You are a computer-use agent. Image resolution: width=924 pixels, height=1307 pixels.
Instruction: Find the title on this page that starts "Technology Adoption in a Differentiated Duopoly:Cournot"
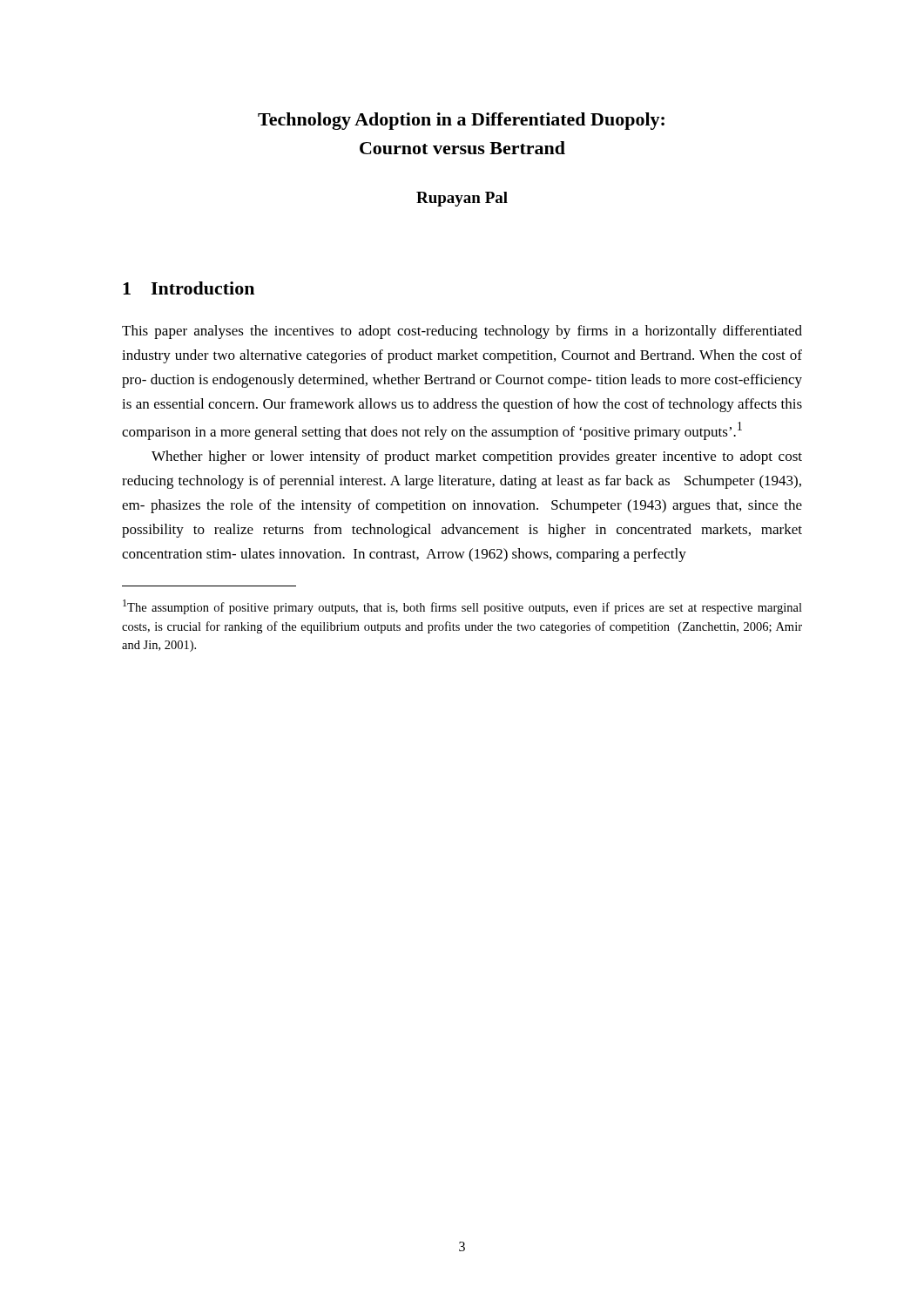coord(462,133)
